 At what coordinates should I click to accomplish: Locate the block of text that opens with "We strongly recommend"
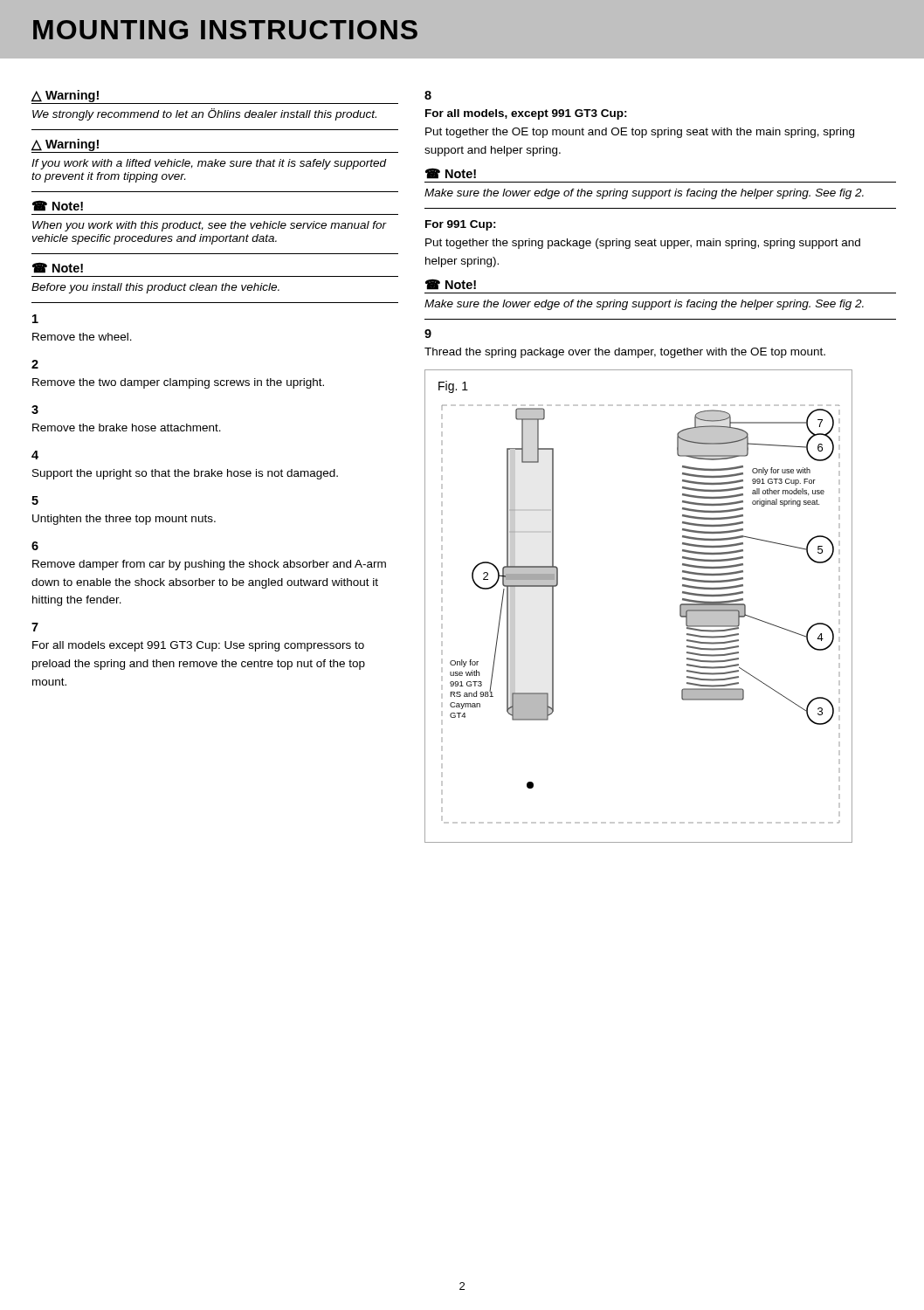[x=215, y=114]
